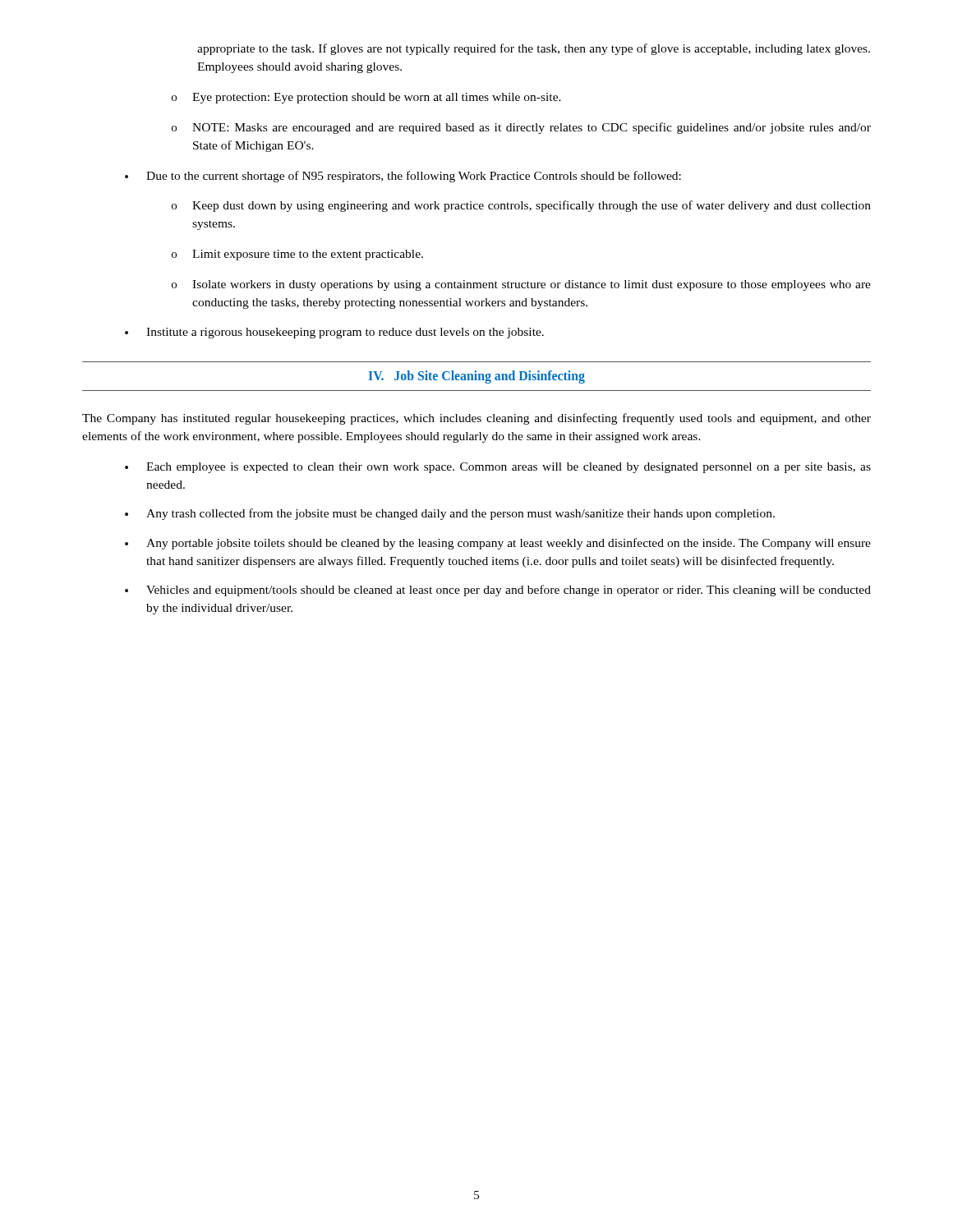Find the passage starting "Any trash collected"
The width and height of the screenshot is (953, 1232).
(x=461, y=513)
